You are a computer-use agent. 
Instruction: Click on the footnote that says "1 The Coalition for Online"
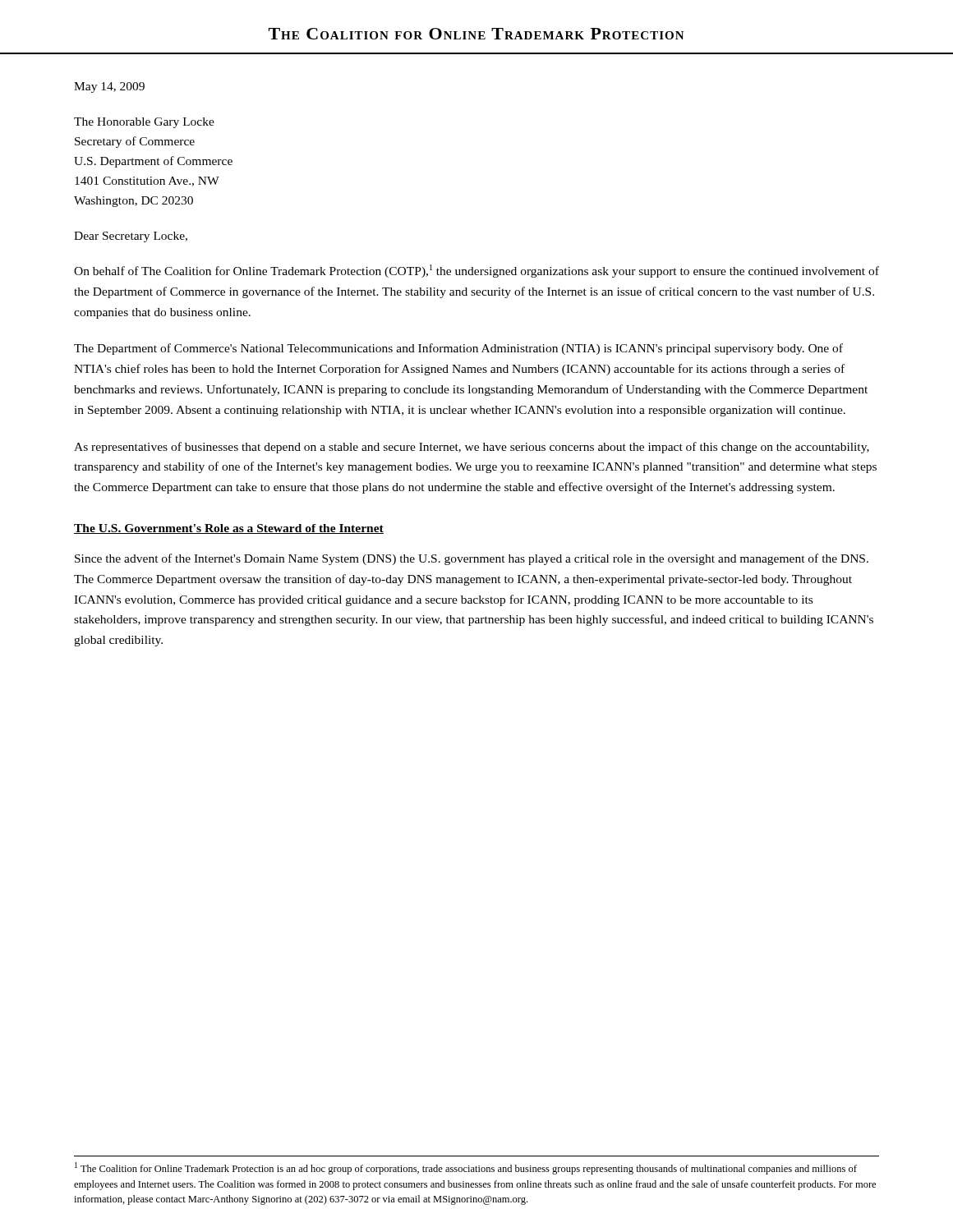476,1184
